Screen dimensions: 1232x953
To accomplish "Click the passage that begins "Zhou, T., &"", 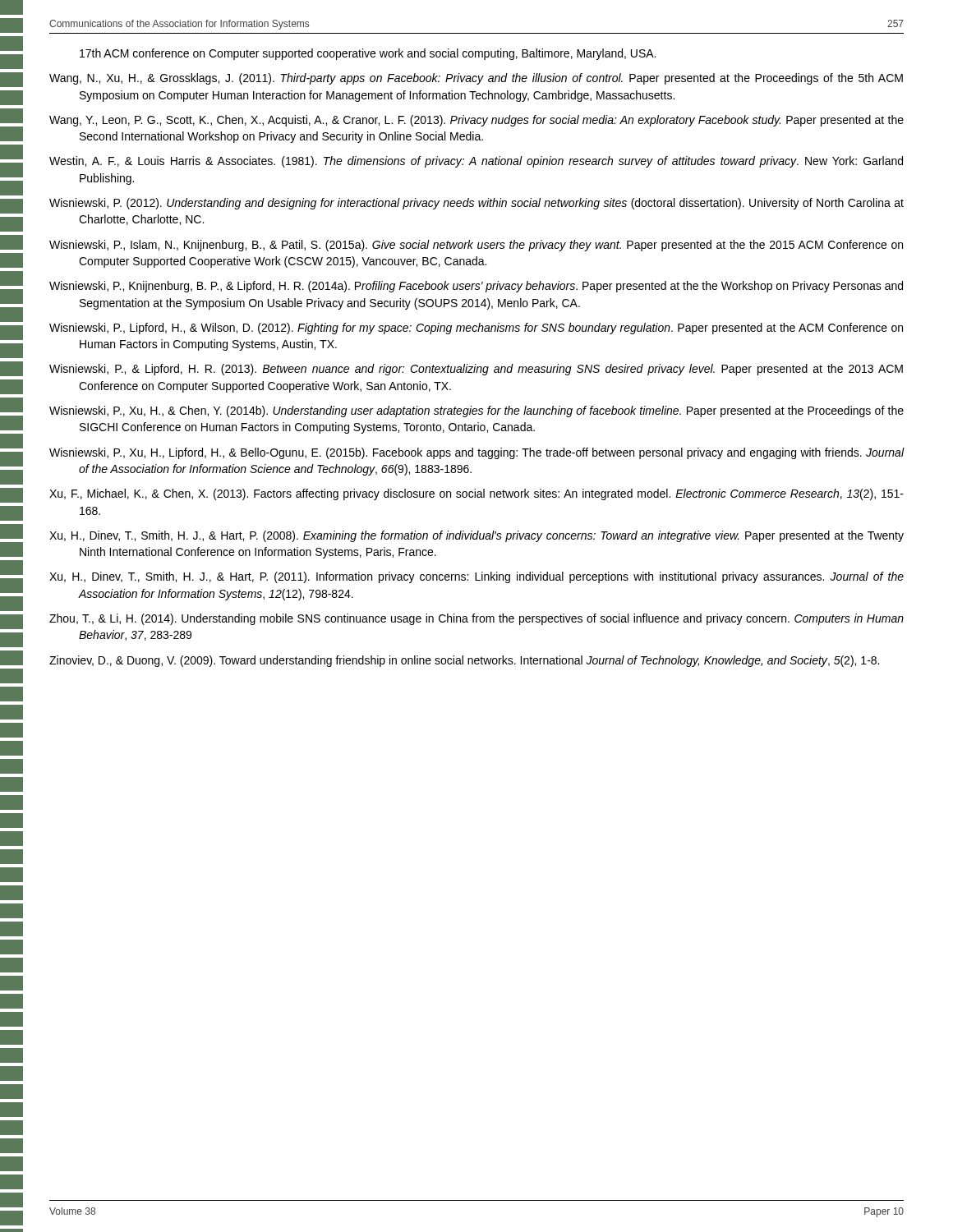I will tap(476, 627).
